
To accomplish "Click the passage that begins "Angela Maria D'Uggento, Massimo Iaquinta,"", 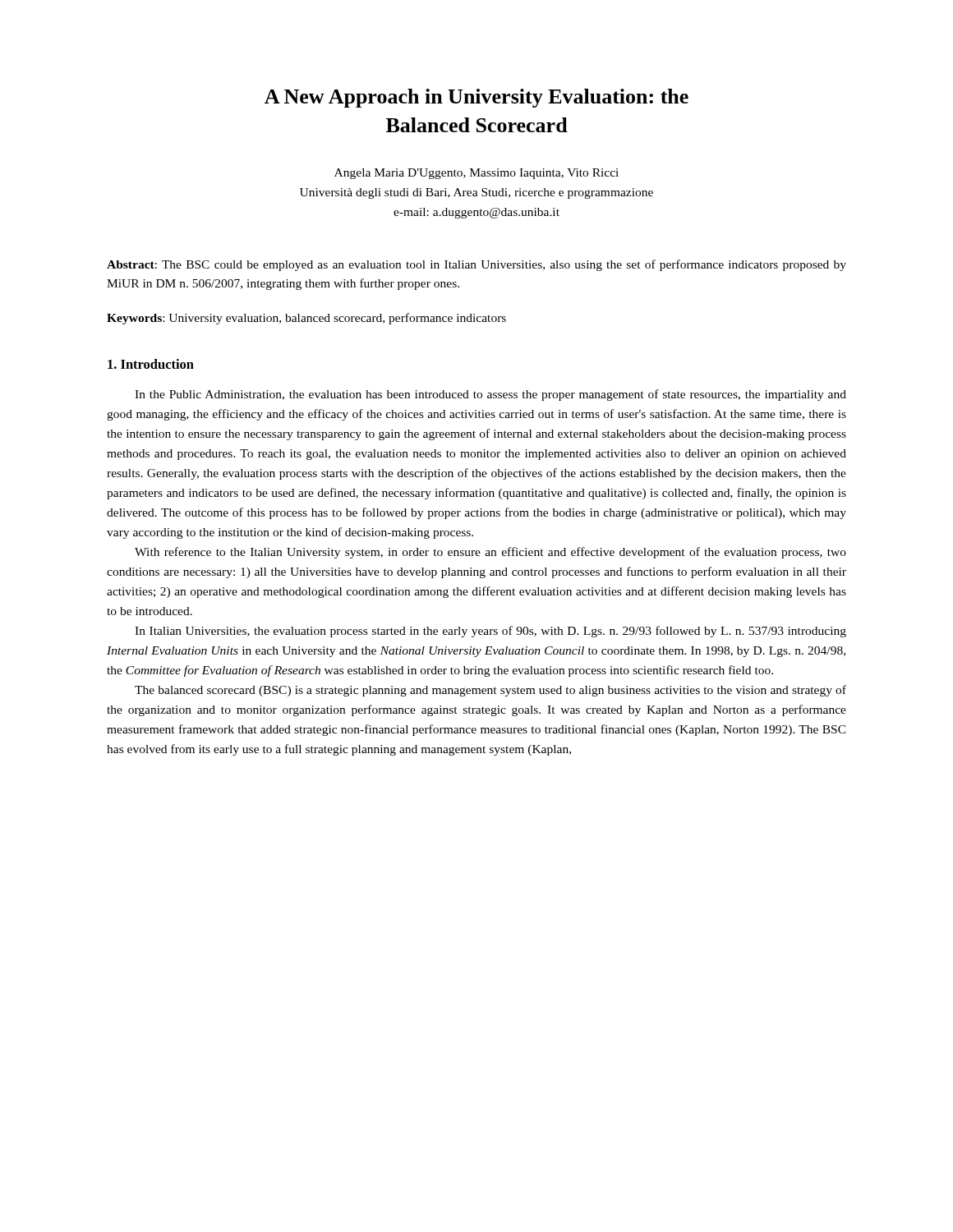I will [476, 192].
